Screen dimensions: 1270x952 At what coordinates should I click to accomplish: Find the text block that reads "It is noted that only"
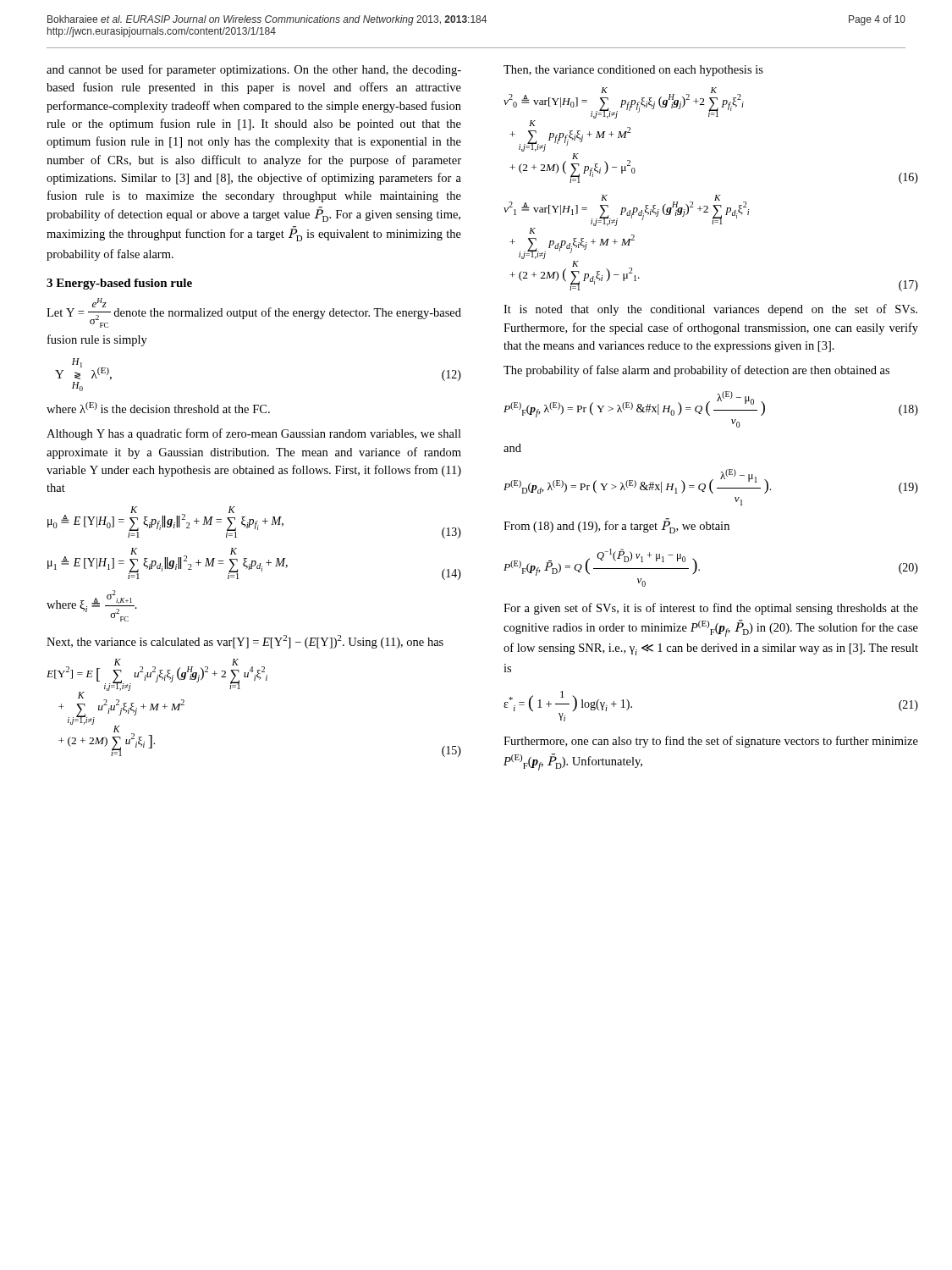(711, 327)
